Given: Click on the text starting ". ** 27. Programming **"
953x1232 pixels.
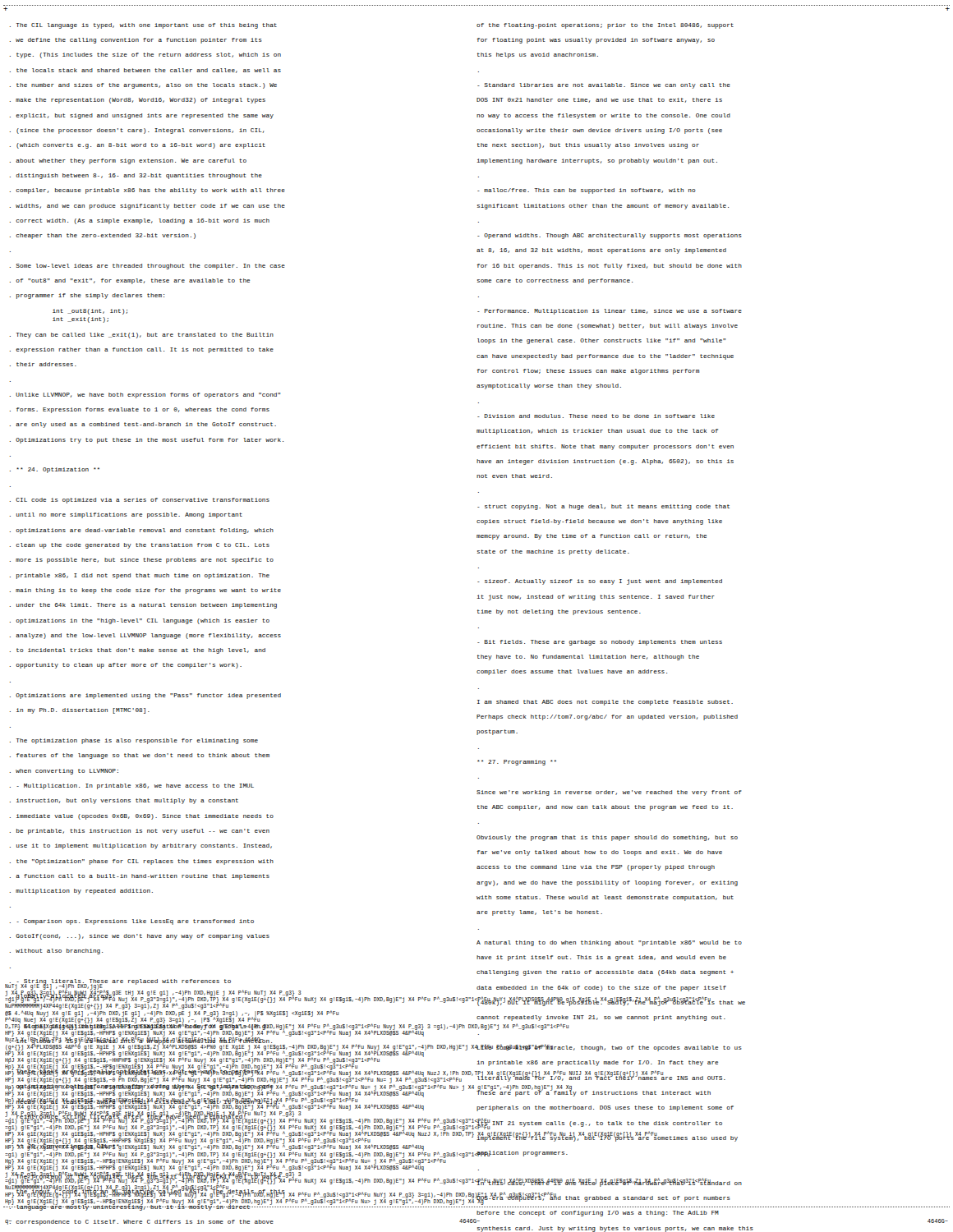Looking at the screenshot, I should pos(517,763).
